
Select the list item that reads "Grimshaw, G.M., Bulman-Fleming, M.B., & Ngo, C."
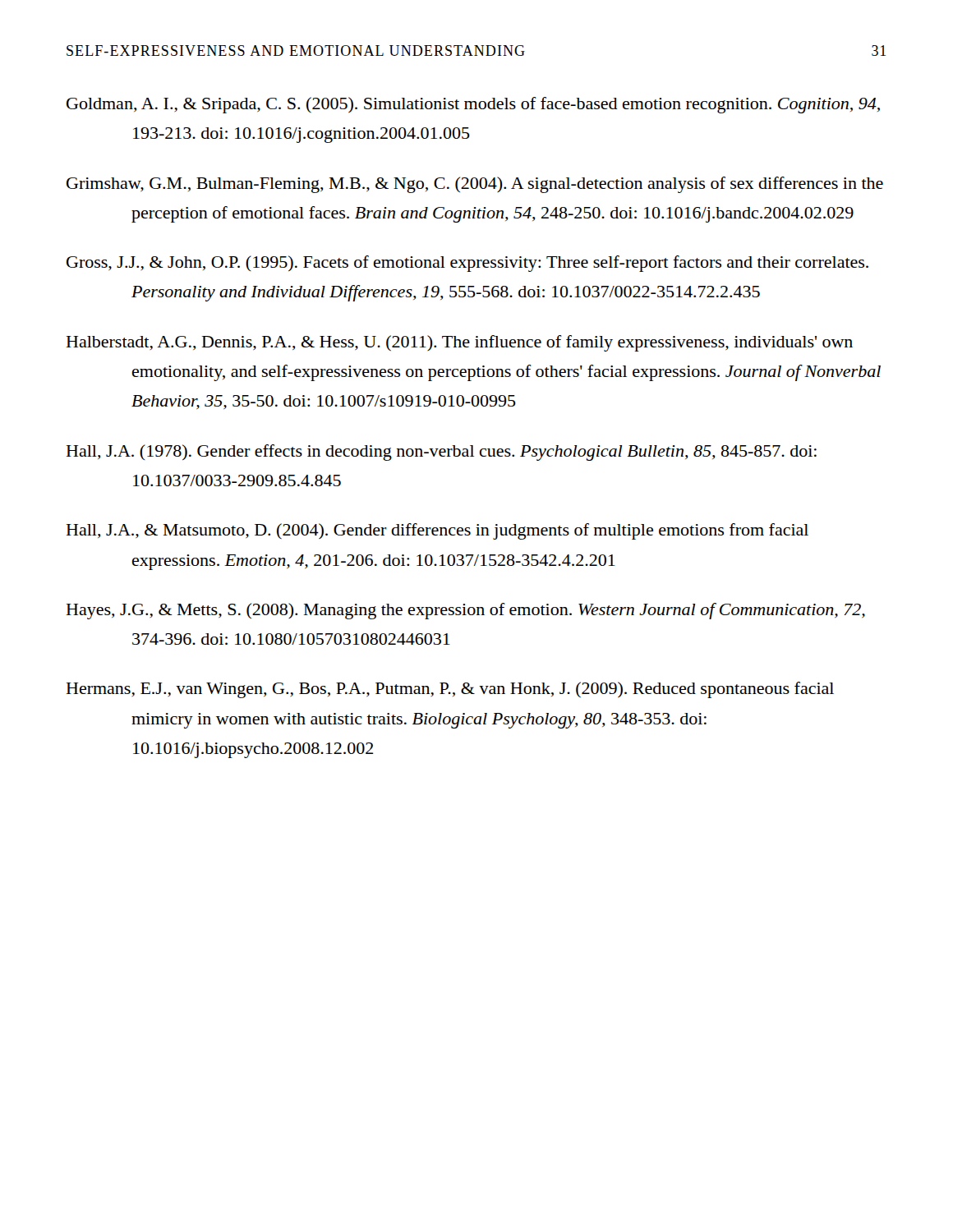coord(475,197)
